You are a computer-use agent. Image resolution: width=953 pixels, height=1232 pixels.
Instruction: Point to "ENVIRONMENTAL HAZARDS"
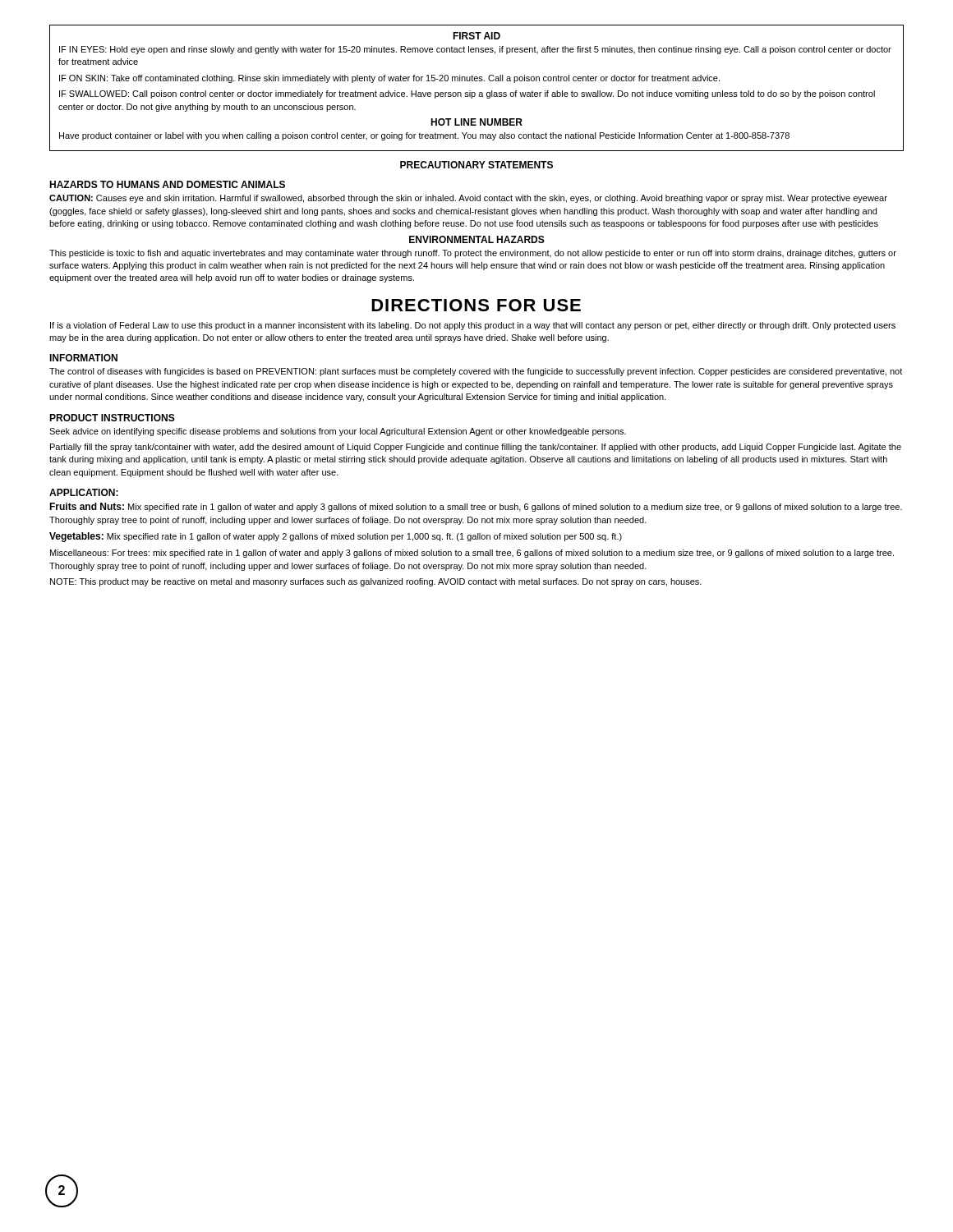[x=476, y=239]
